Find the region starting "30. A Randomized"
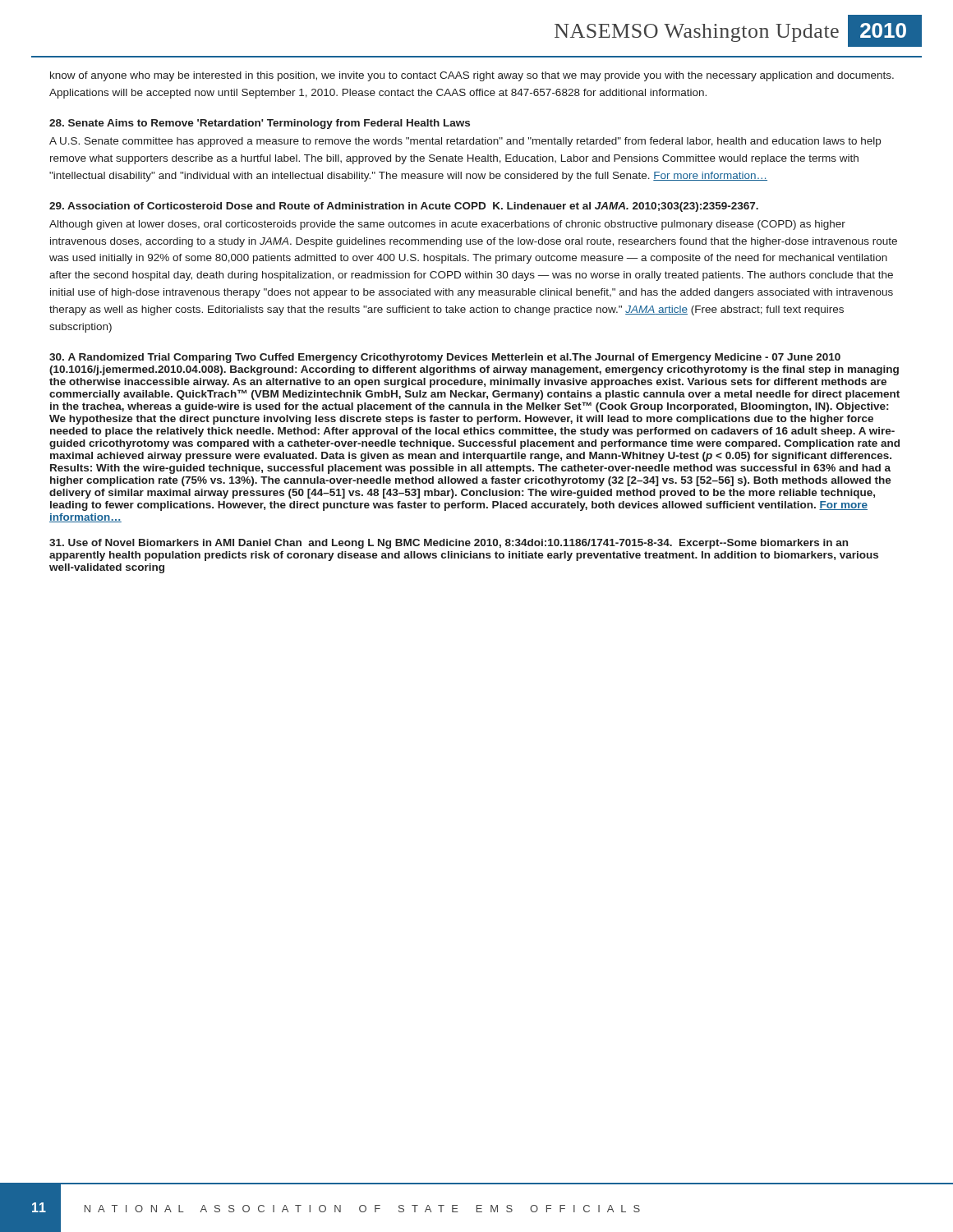The width and height of the screenshot is (953, 1232). click(475, 437)
